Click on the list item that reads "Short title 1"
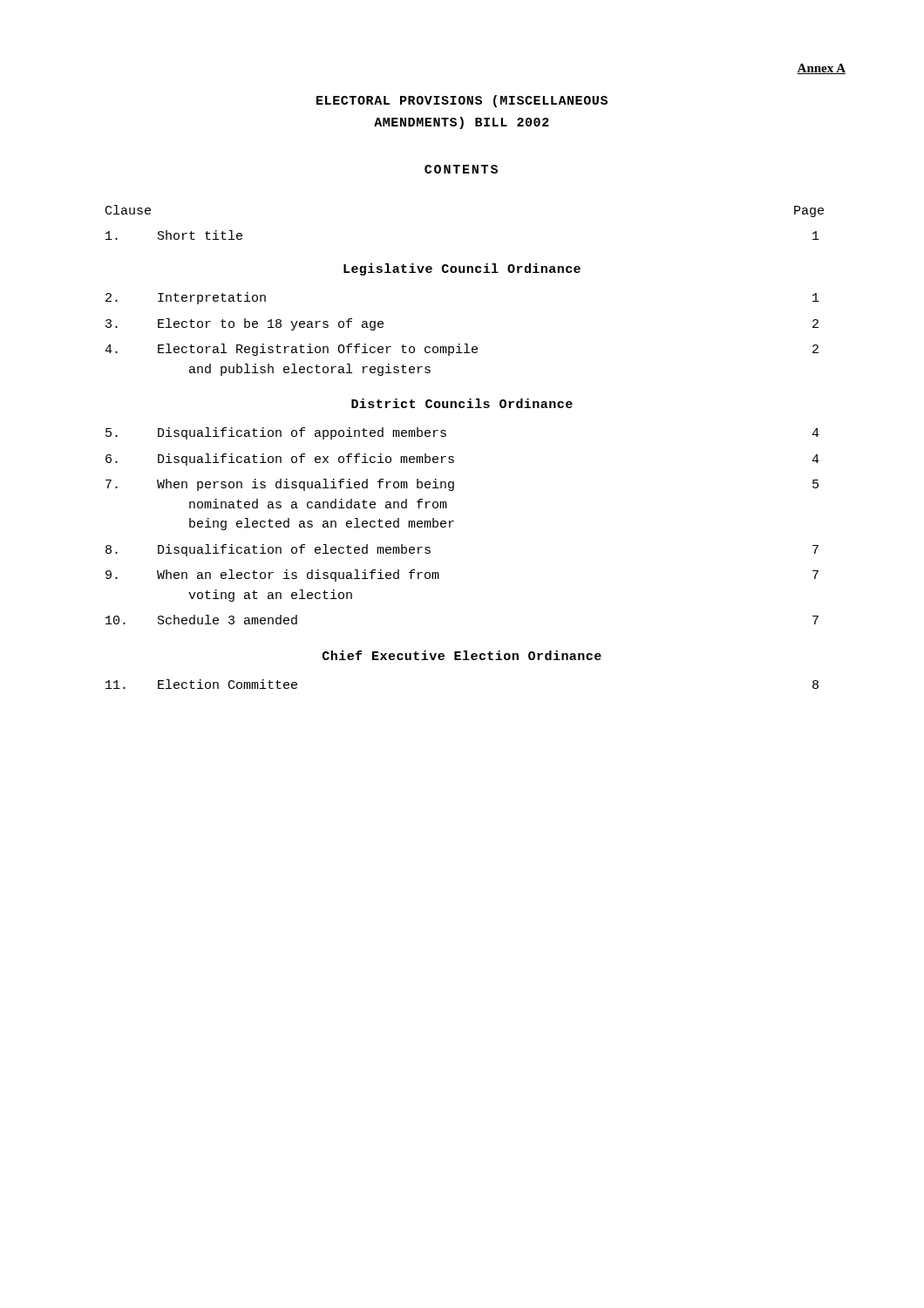Viewport: 924px width, 1308px height. click(x=109, y=235)
